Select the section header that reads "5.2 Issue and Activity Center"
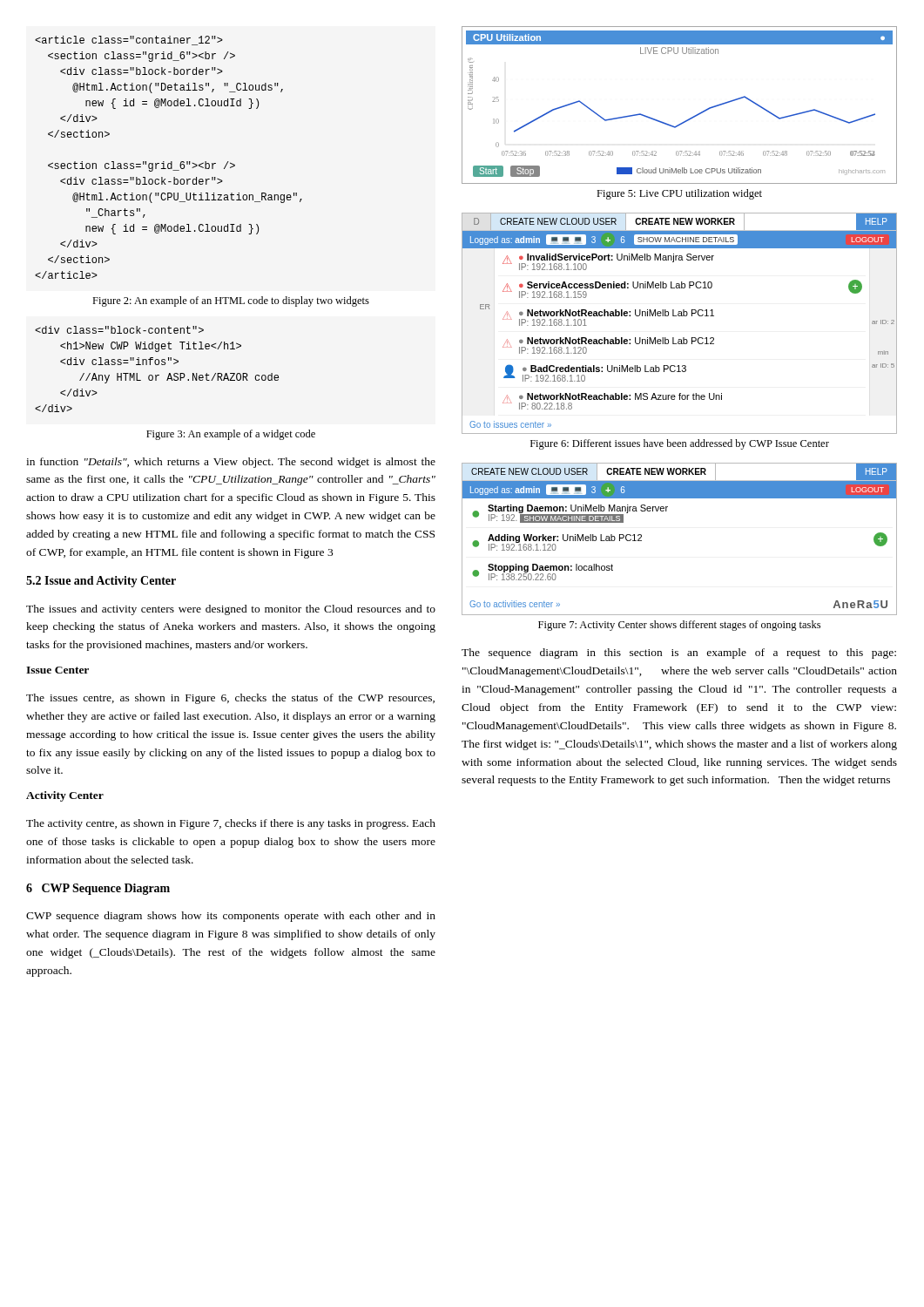Screen dimensions: 1307x924 tap(101, 582)
